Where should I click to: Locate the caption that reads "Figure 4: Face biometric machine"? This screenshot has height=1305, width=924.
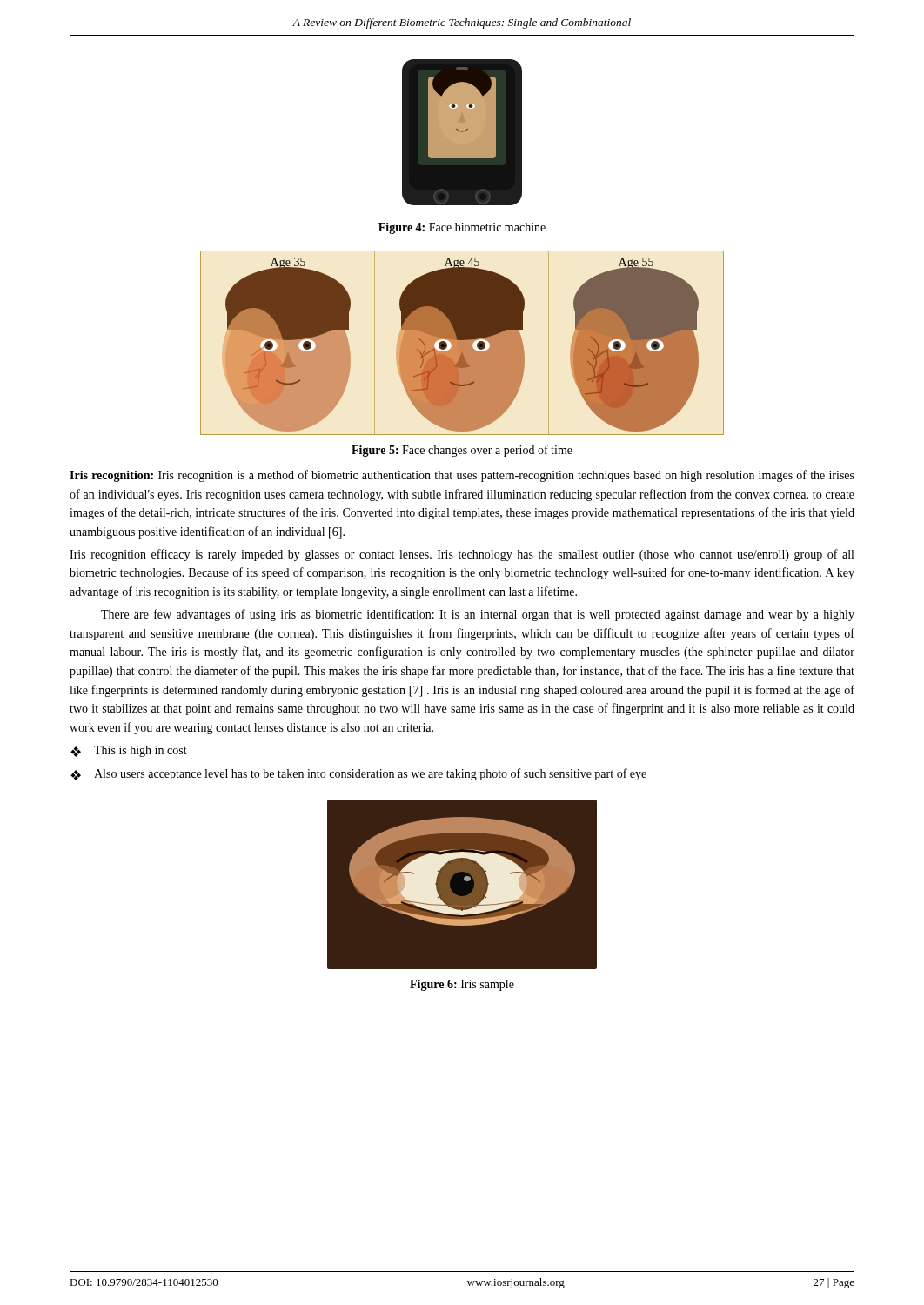tap(462, 227)
